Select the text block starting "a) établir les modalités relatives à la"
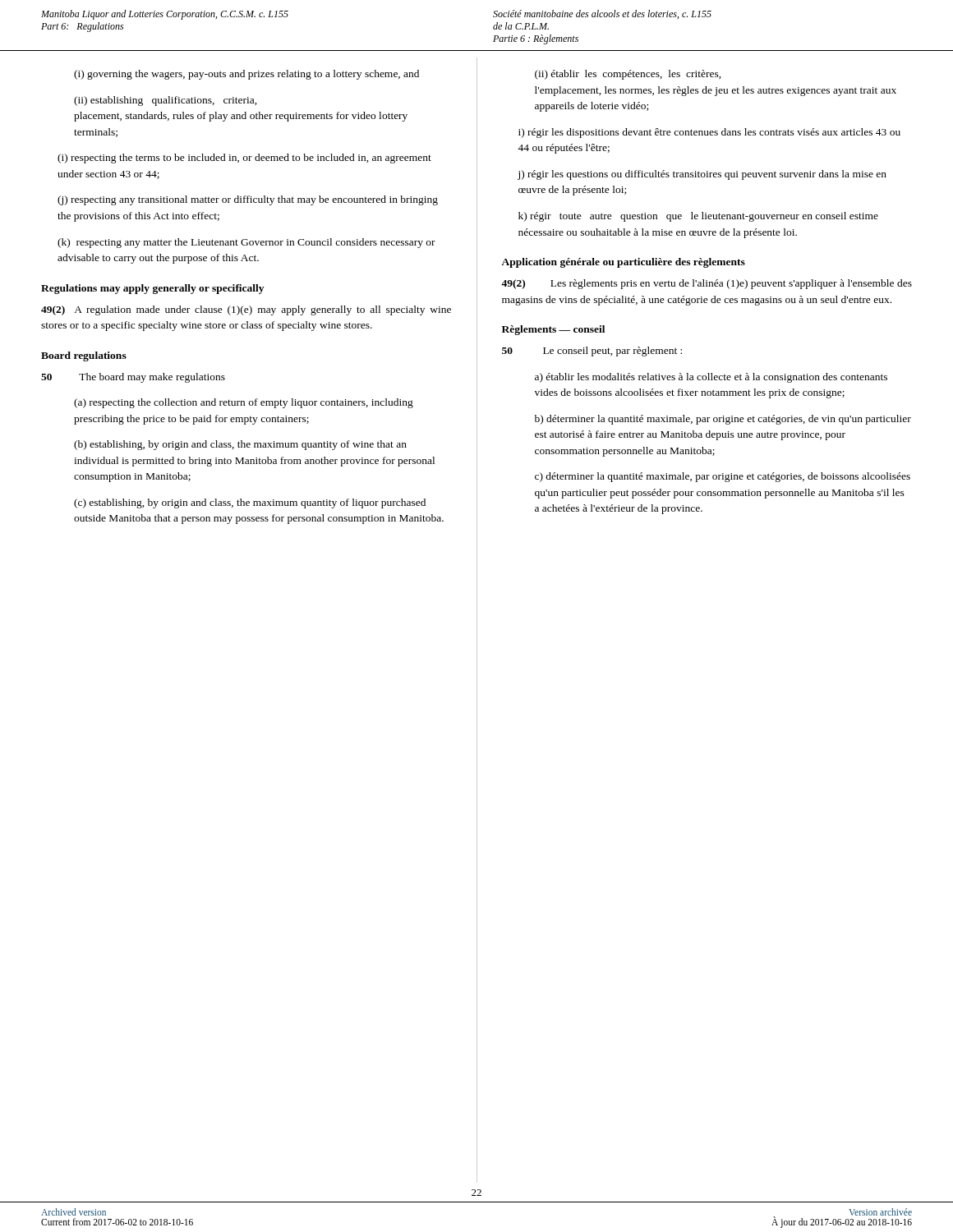 coord(711,384)
